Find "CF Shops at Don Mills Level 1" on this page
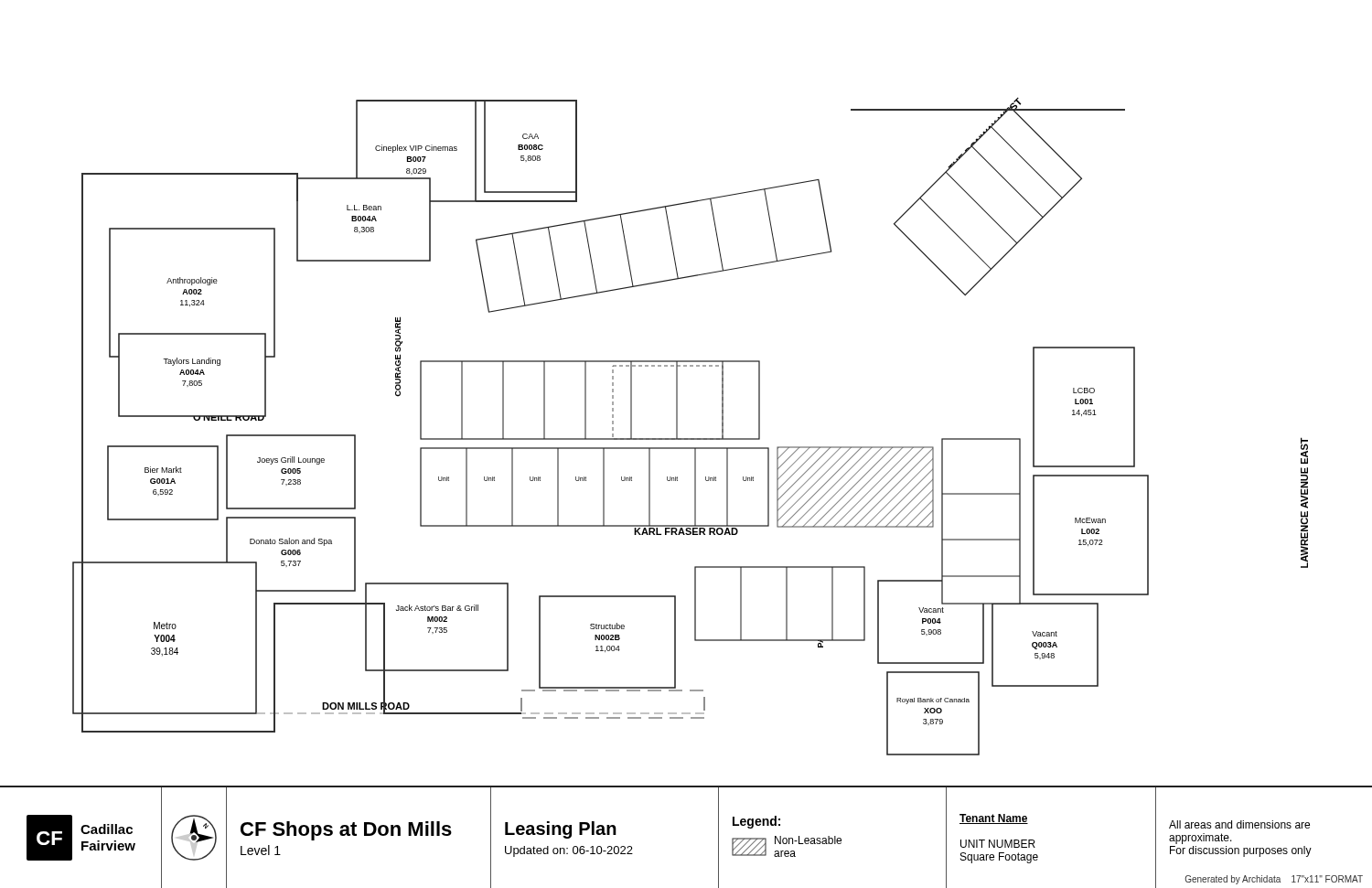Viewport: 1372px width, 888px height. point(359,838)
